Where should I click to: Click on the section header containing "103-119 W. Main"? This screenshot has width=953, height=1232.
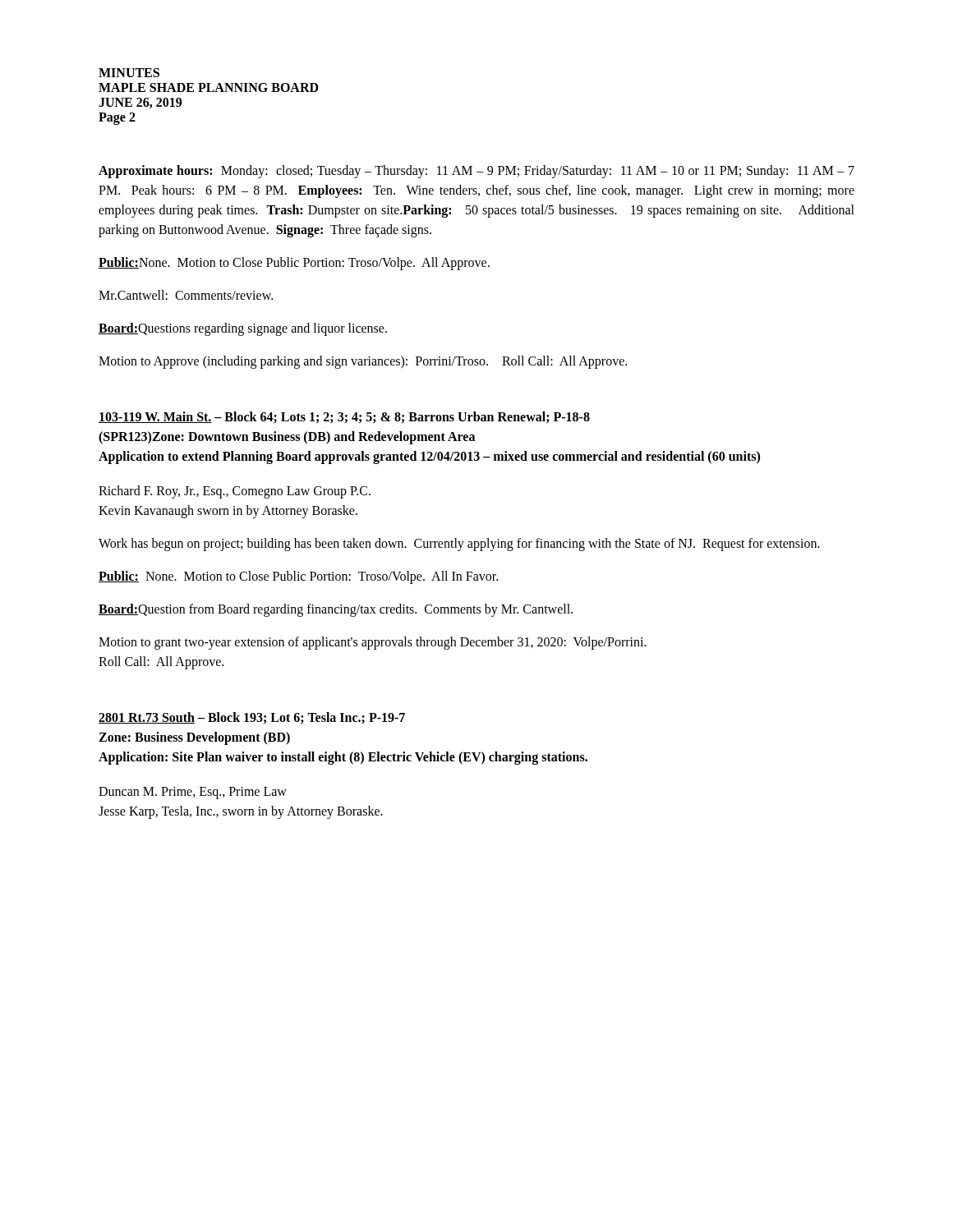point(430,437)
